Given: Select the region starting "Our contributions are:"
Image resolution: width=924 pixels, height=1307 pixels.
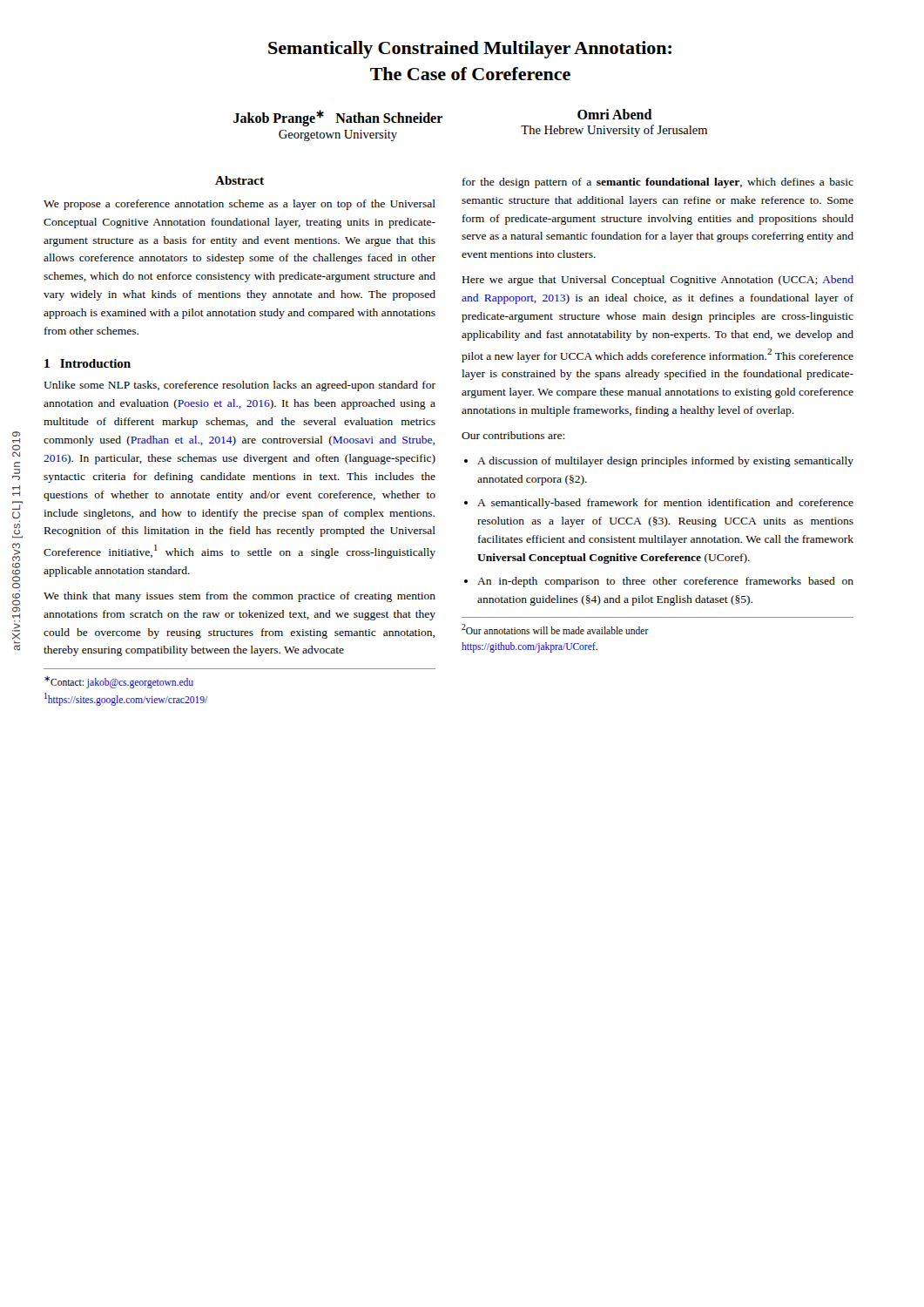Looking at the screenshot, I should point(513,435).
